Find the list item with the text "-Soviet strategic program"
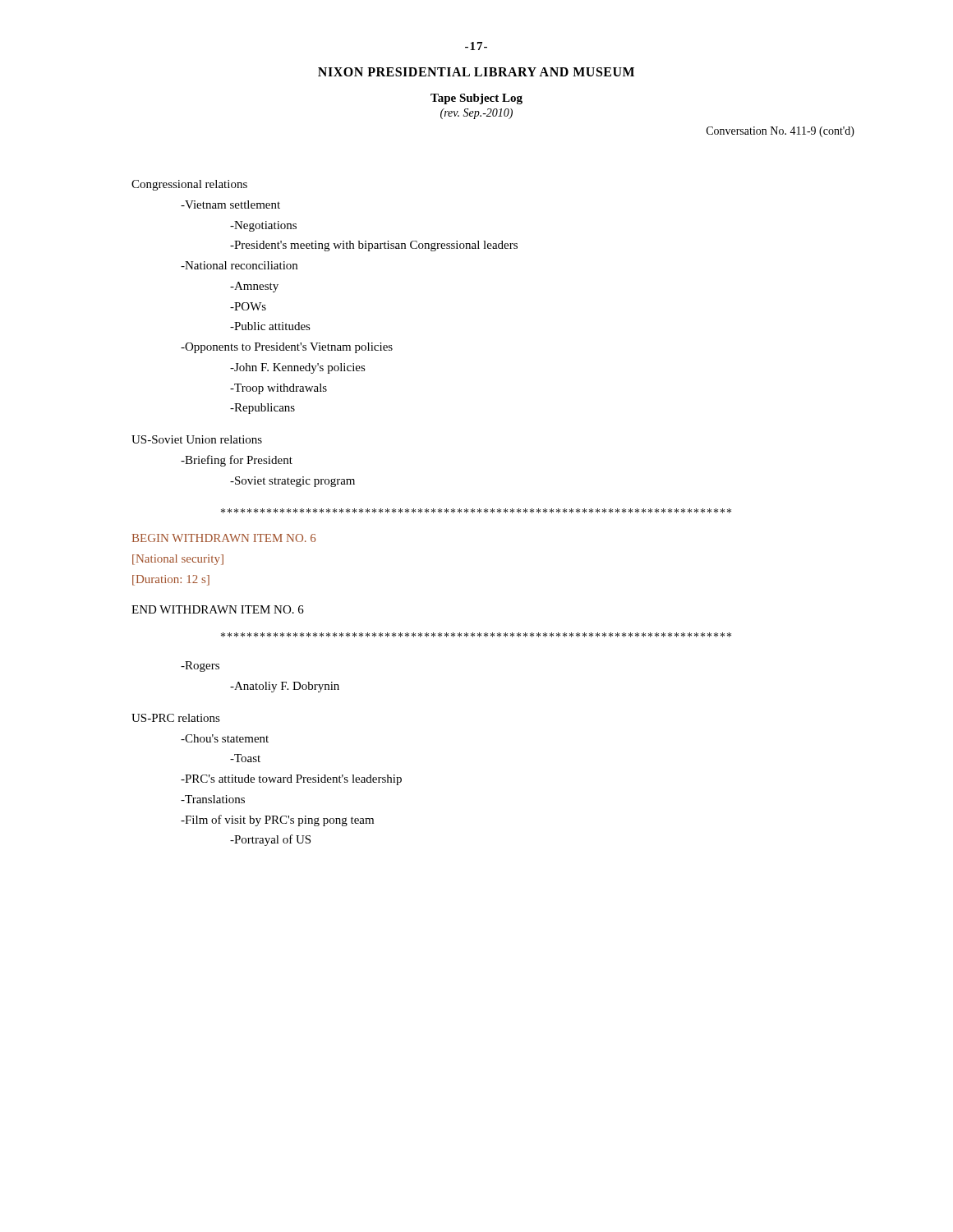 point(293,480)
